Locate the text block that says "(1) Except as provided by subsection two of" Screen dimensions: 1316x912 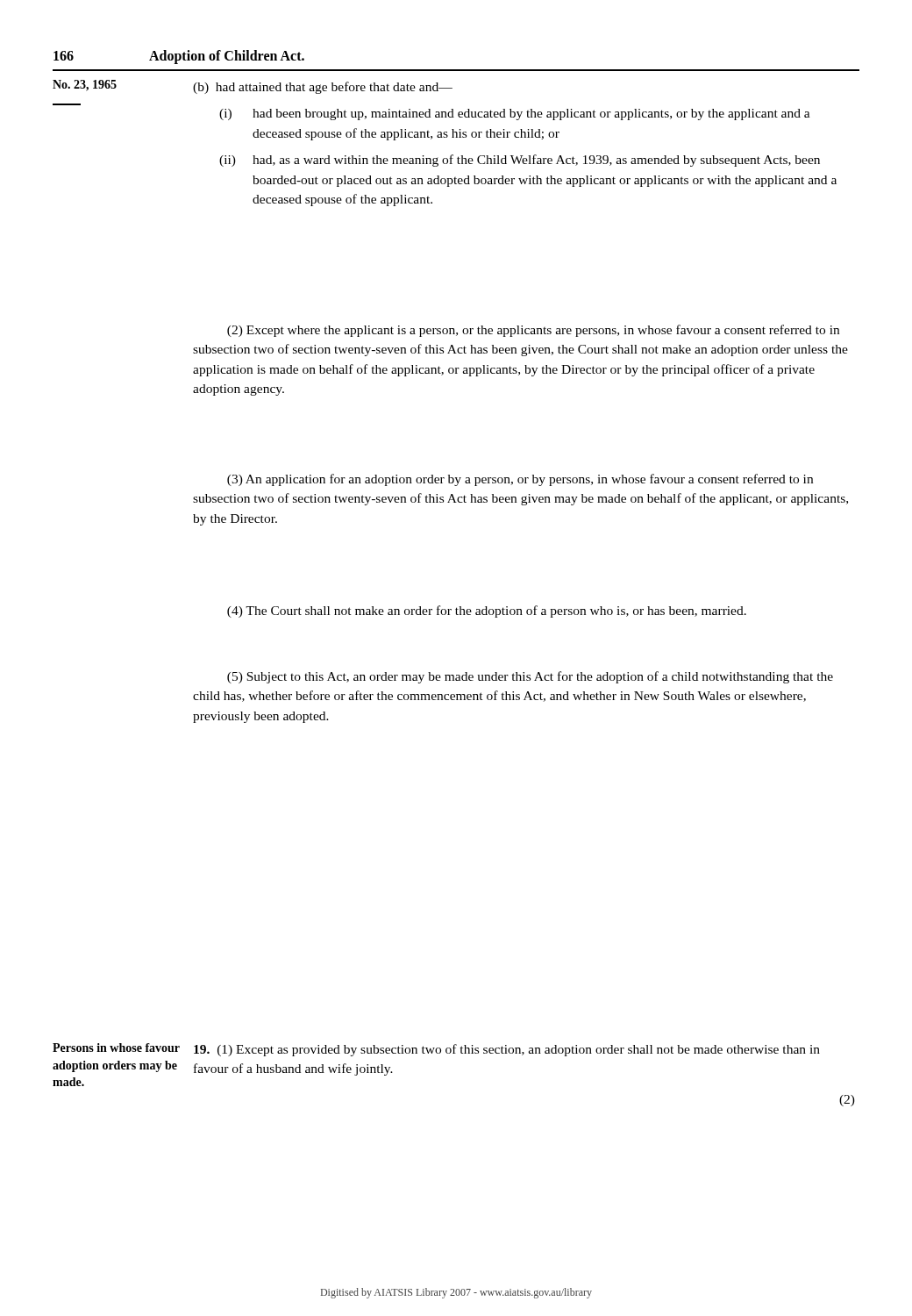coord(507,1050)
